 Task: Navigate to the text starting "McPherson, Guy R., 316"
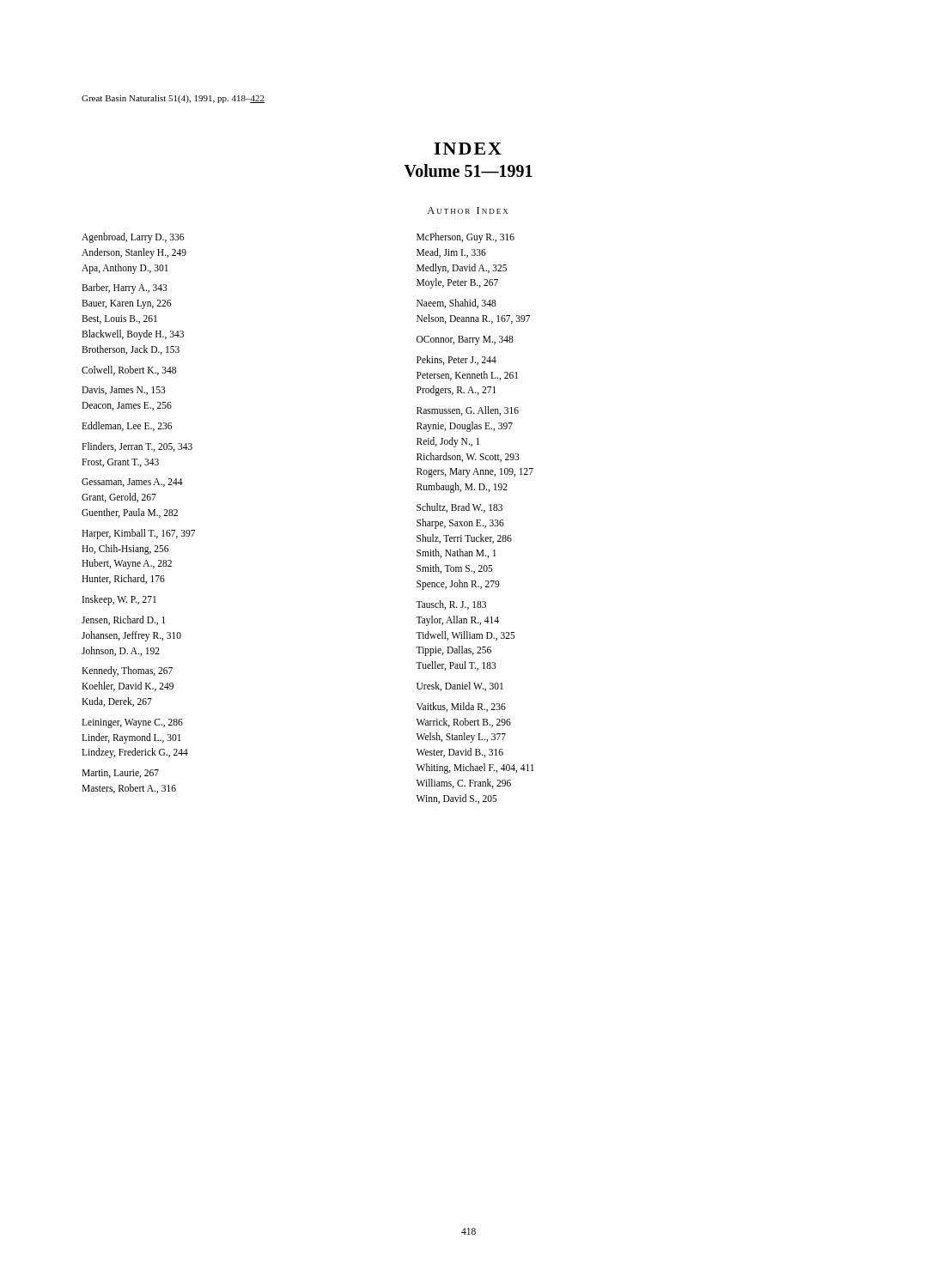click(x=465, y=238)
